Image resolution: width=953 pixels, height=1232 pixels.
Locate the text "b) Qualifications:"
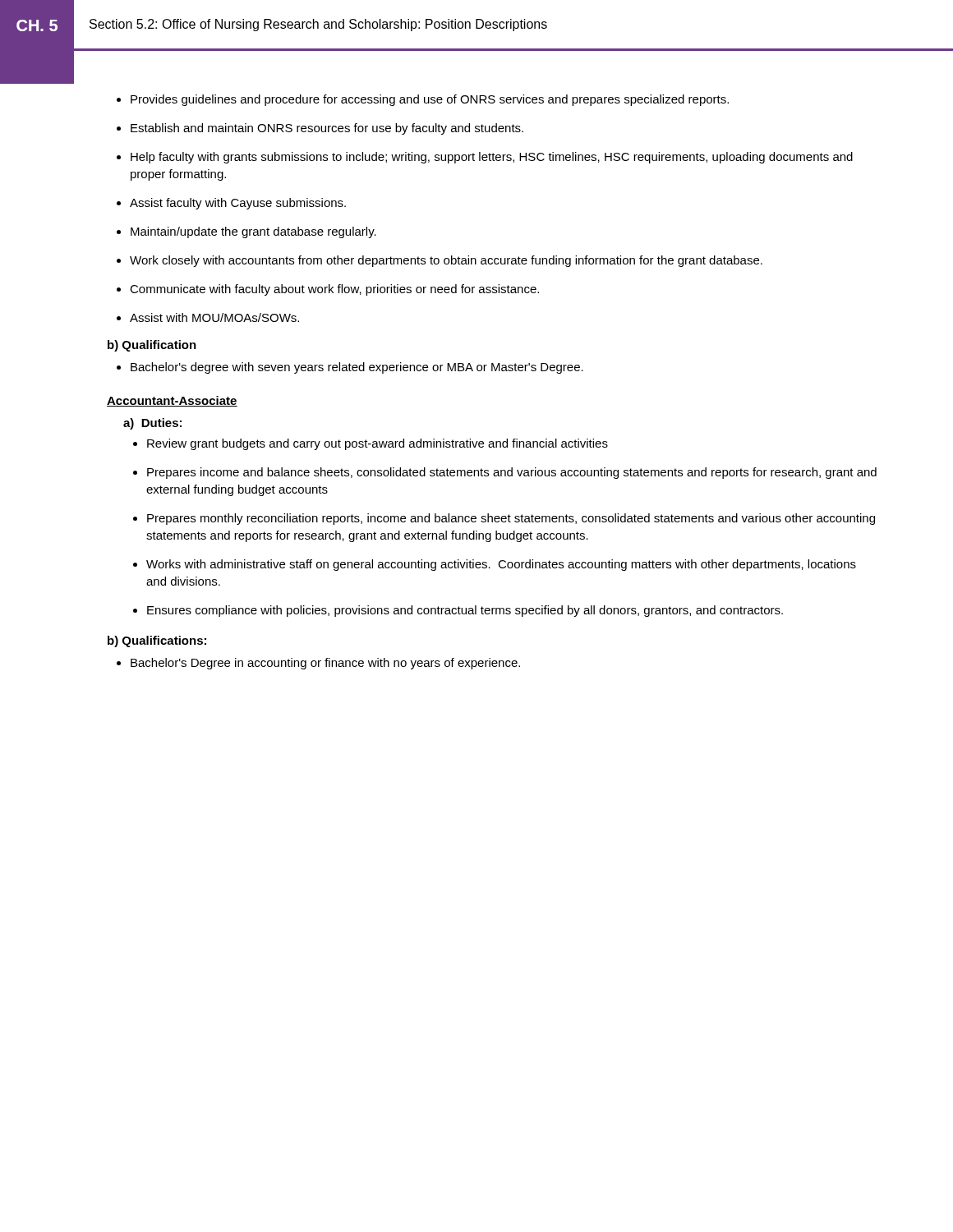click(157, 640)
